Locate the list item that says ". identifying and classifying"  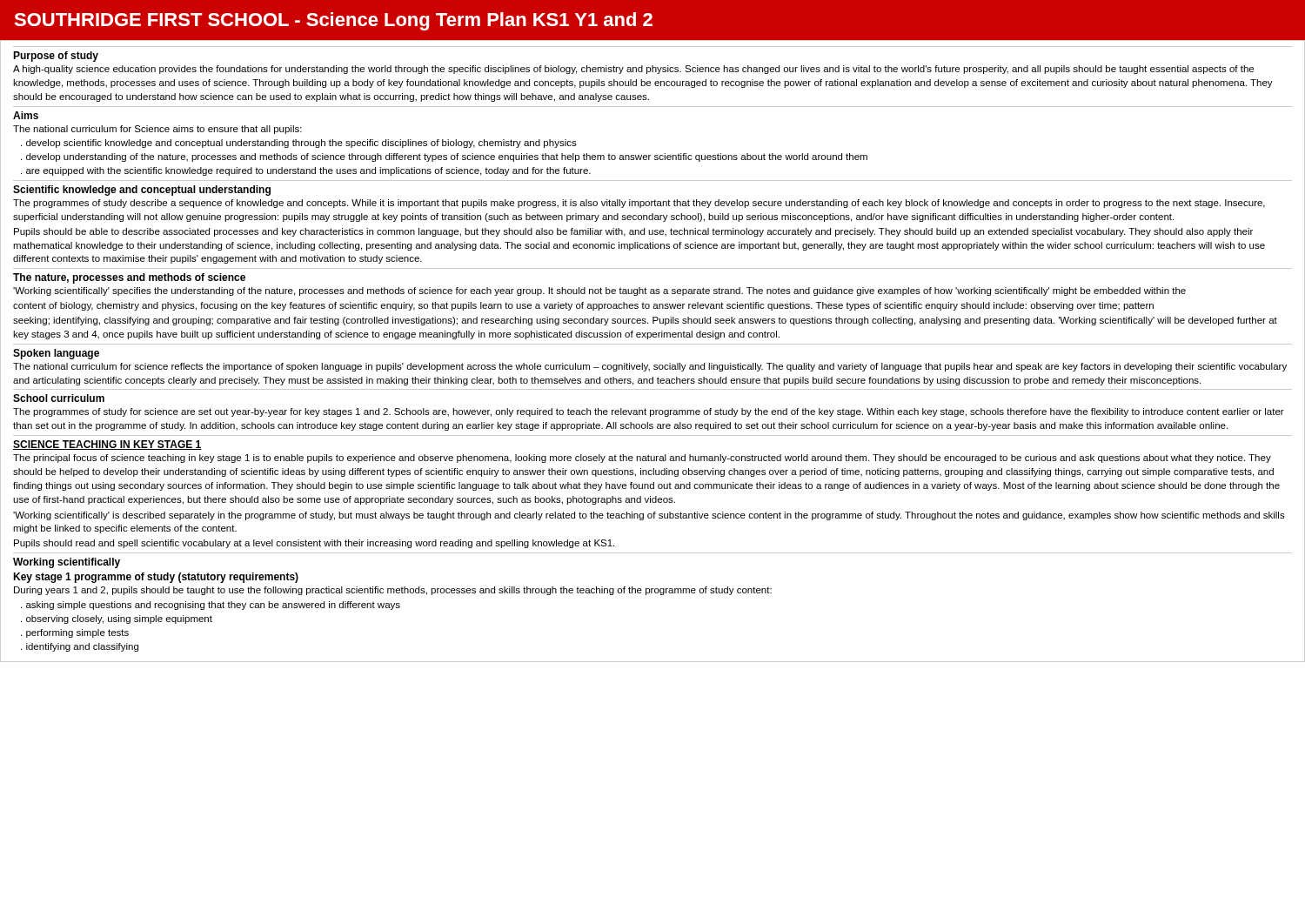point(79,646)
